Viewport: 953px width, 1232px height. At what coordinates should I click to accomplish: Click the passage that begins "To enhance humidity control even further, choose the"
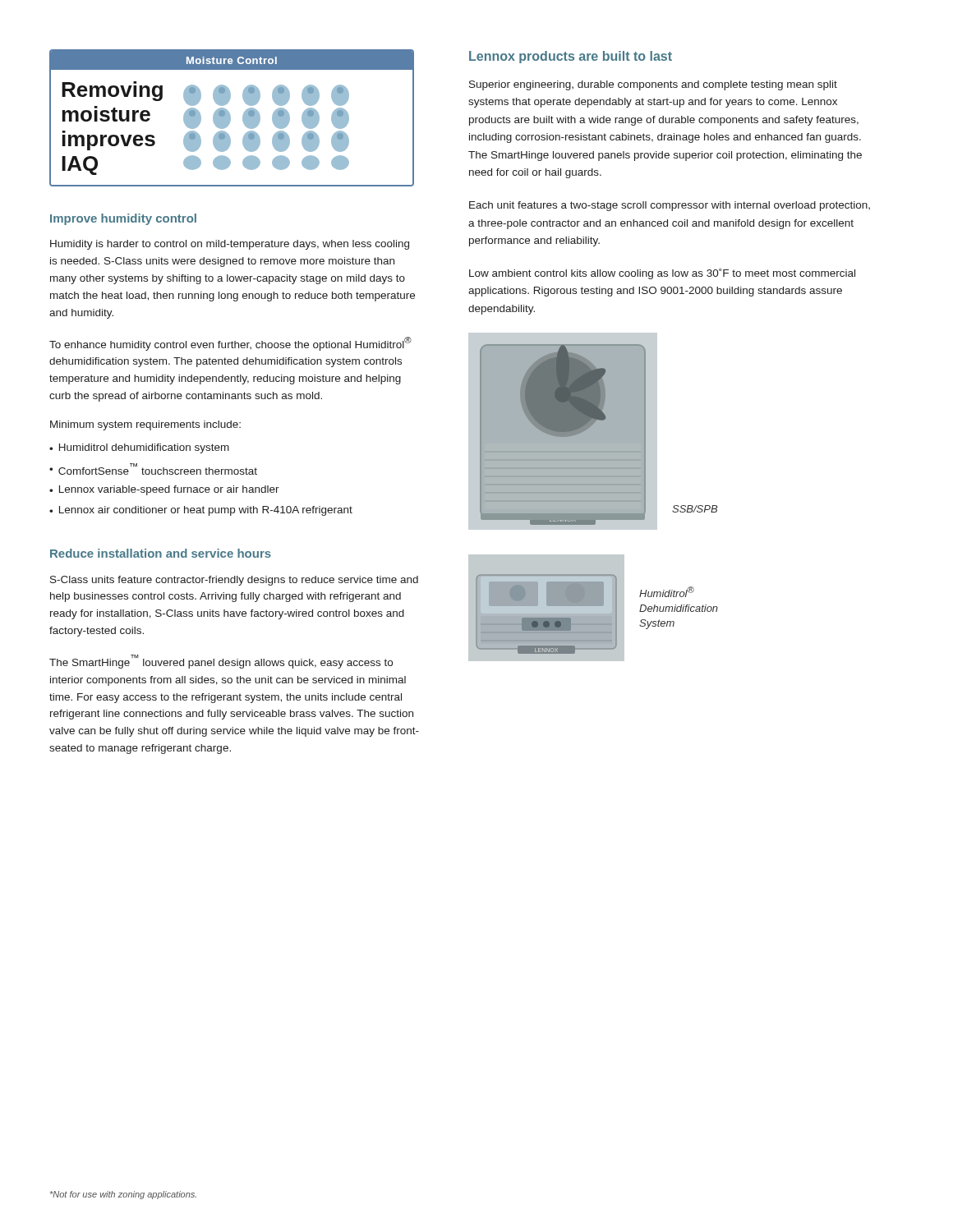(x=234, y=369)
